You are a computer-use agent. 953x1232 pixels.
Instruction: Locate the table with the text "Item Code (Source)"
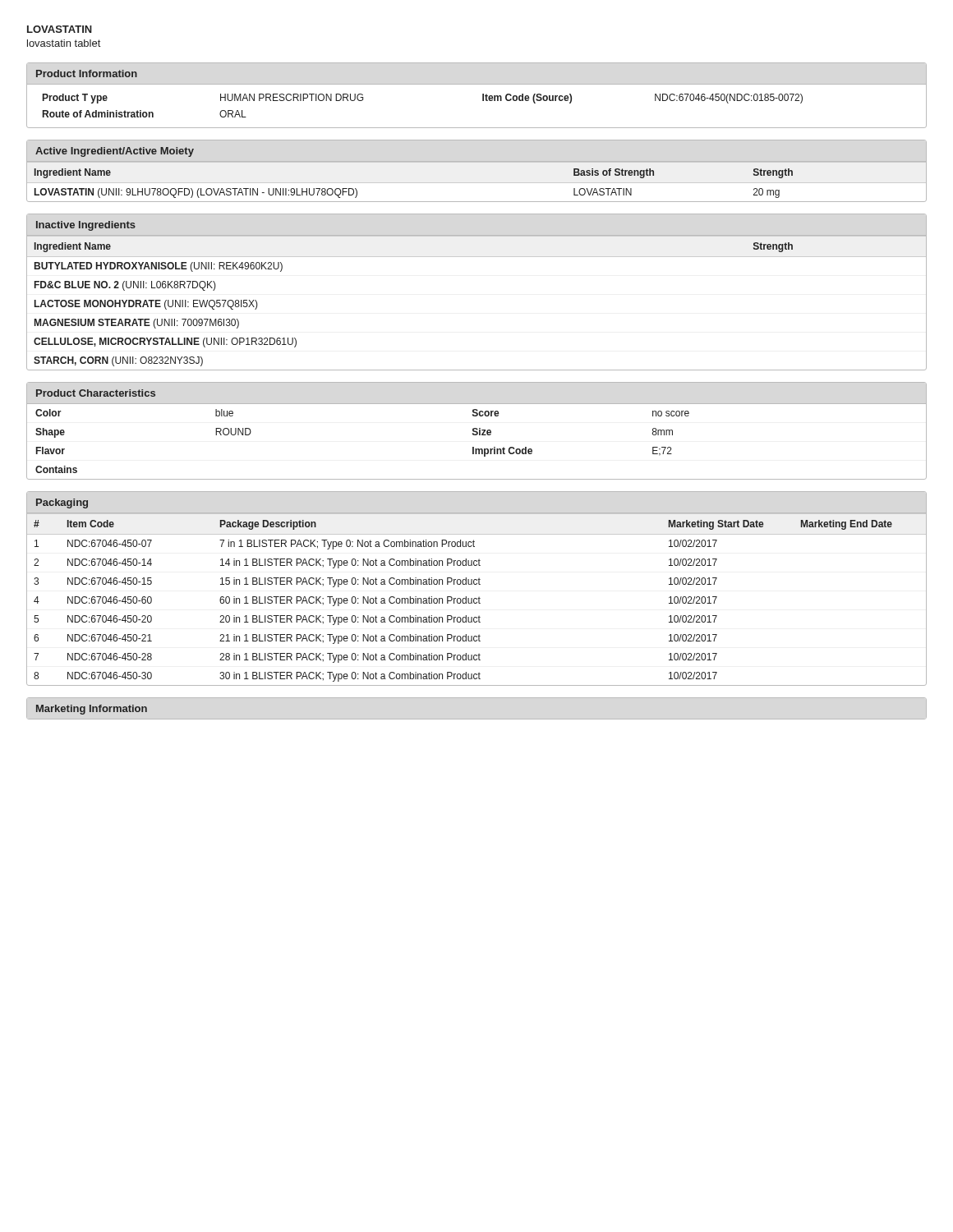pyautogui.click(x=476, y=106)
